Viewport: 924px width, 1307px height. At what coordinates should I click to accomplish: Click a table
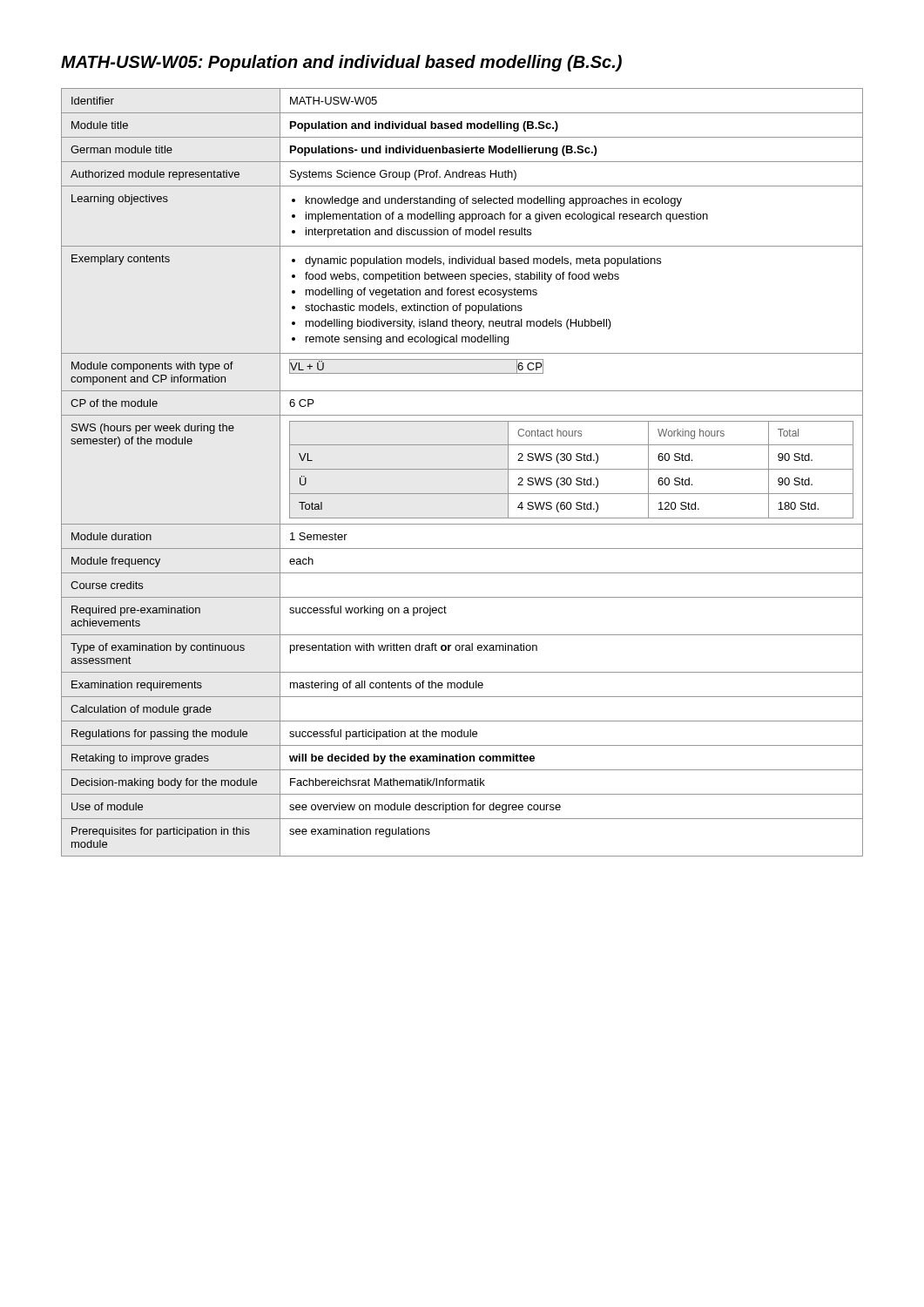click(x=462, y=472)
